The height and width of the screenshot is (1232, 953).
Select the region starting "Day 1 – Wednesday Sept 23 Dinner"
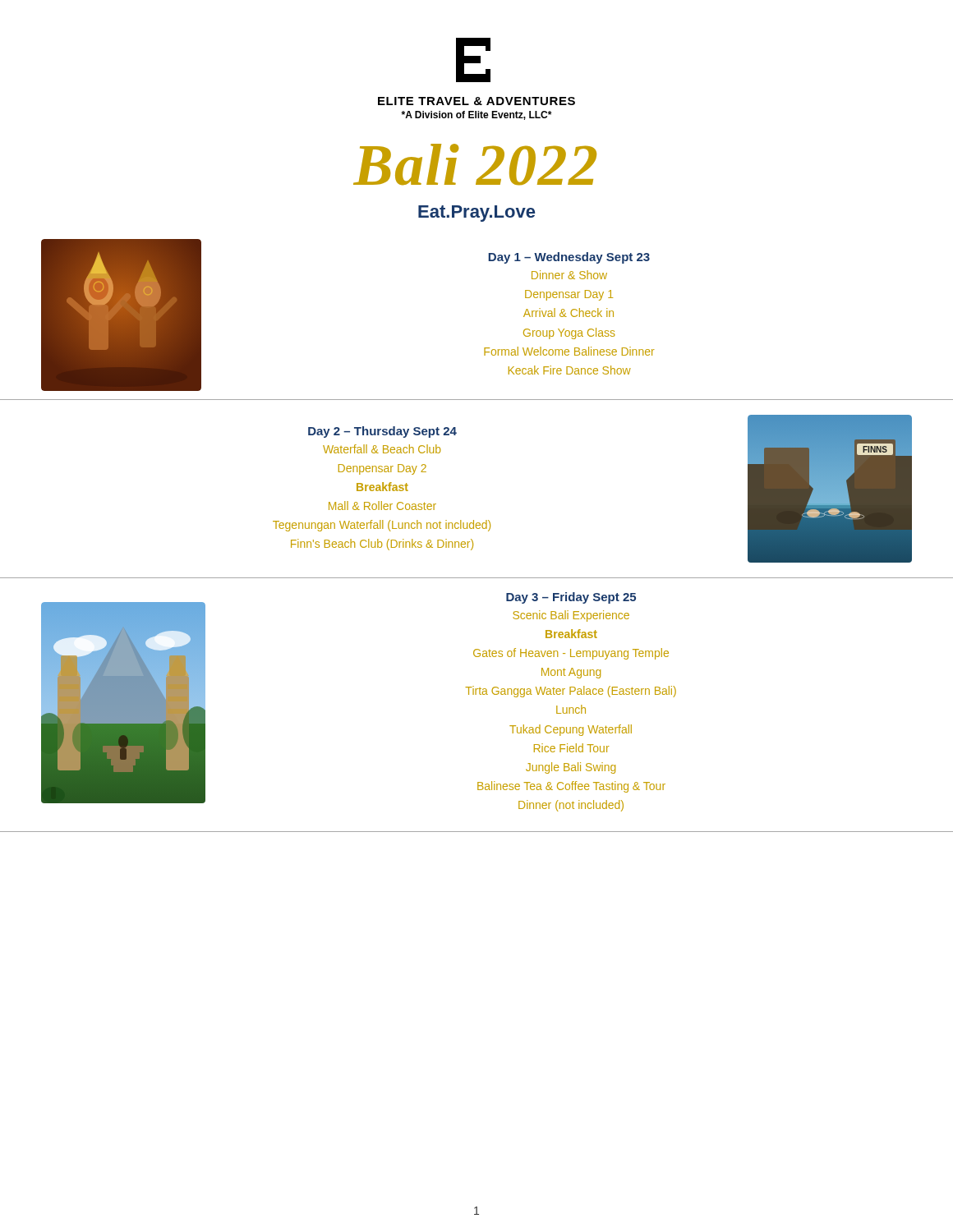click(476, 315)
